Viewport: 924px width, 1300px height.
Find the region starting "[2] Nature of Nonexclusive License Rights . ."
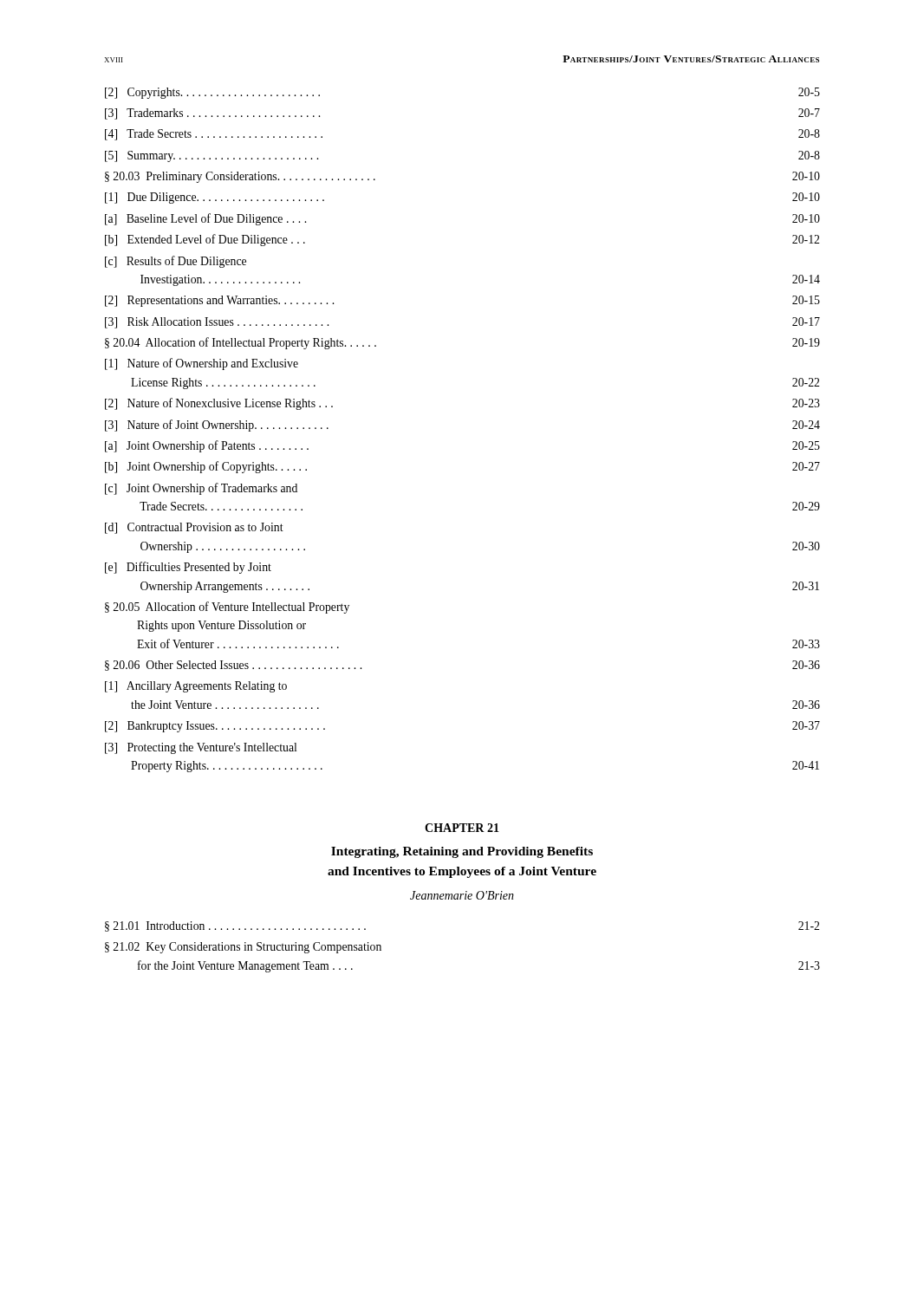[220, 403]
